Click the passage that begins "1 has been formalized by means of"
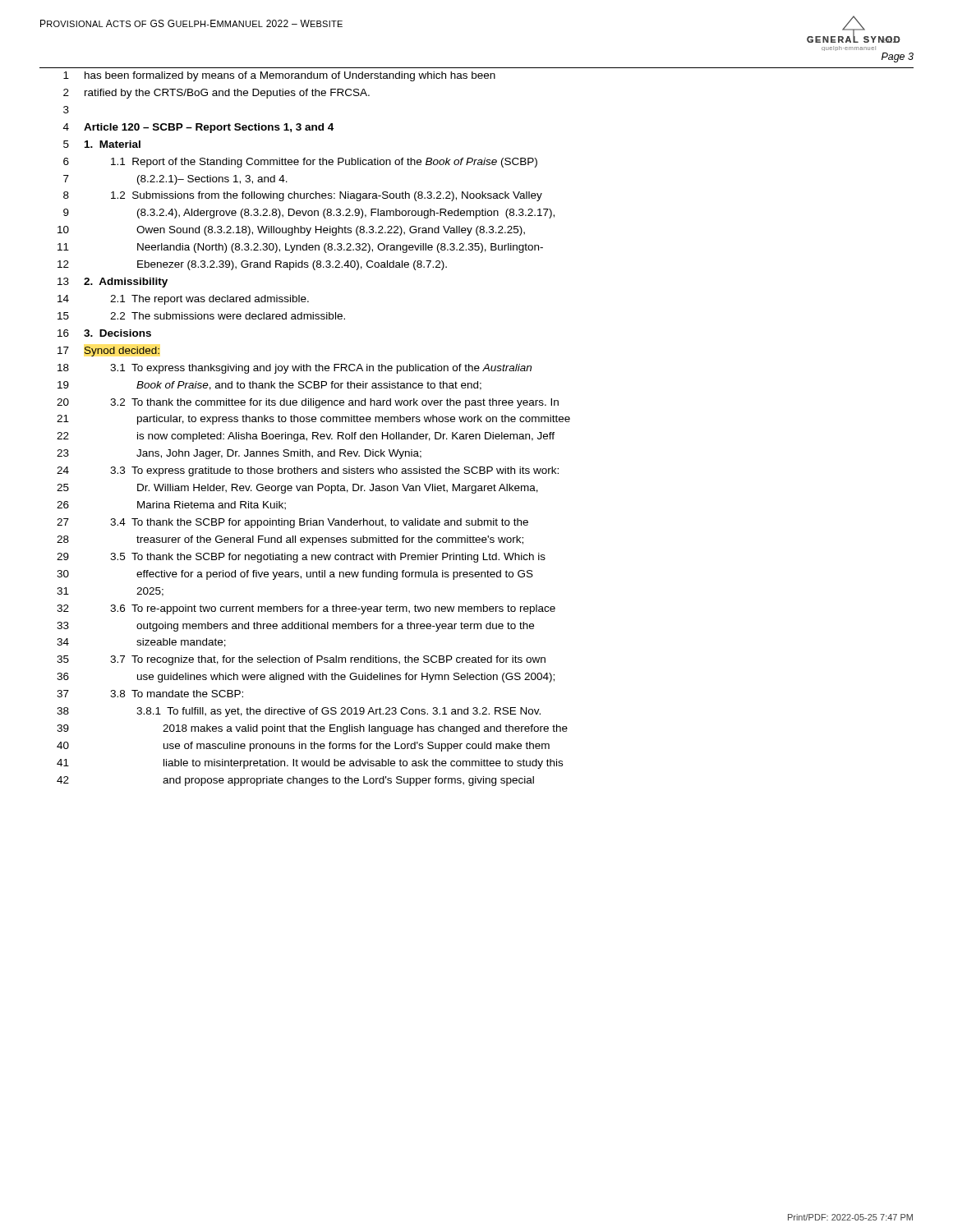This screenshot has width=953, height=1232. (x=476, y=85)
